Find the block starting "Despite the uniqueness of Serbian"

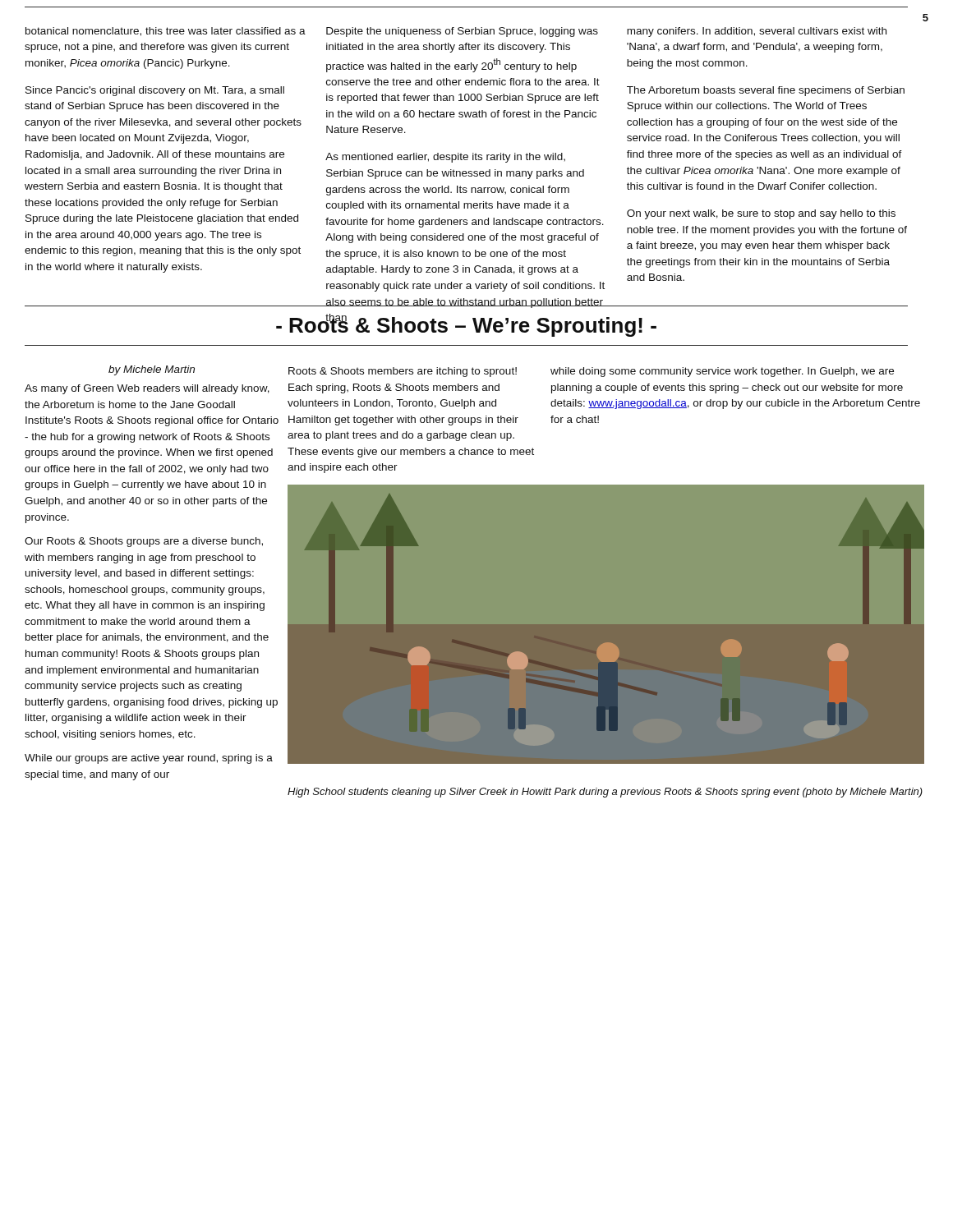pyautogui.click(x=466, y=174)
